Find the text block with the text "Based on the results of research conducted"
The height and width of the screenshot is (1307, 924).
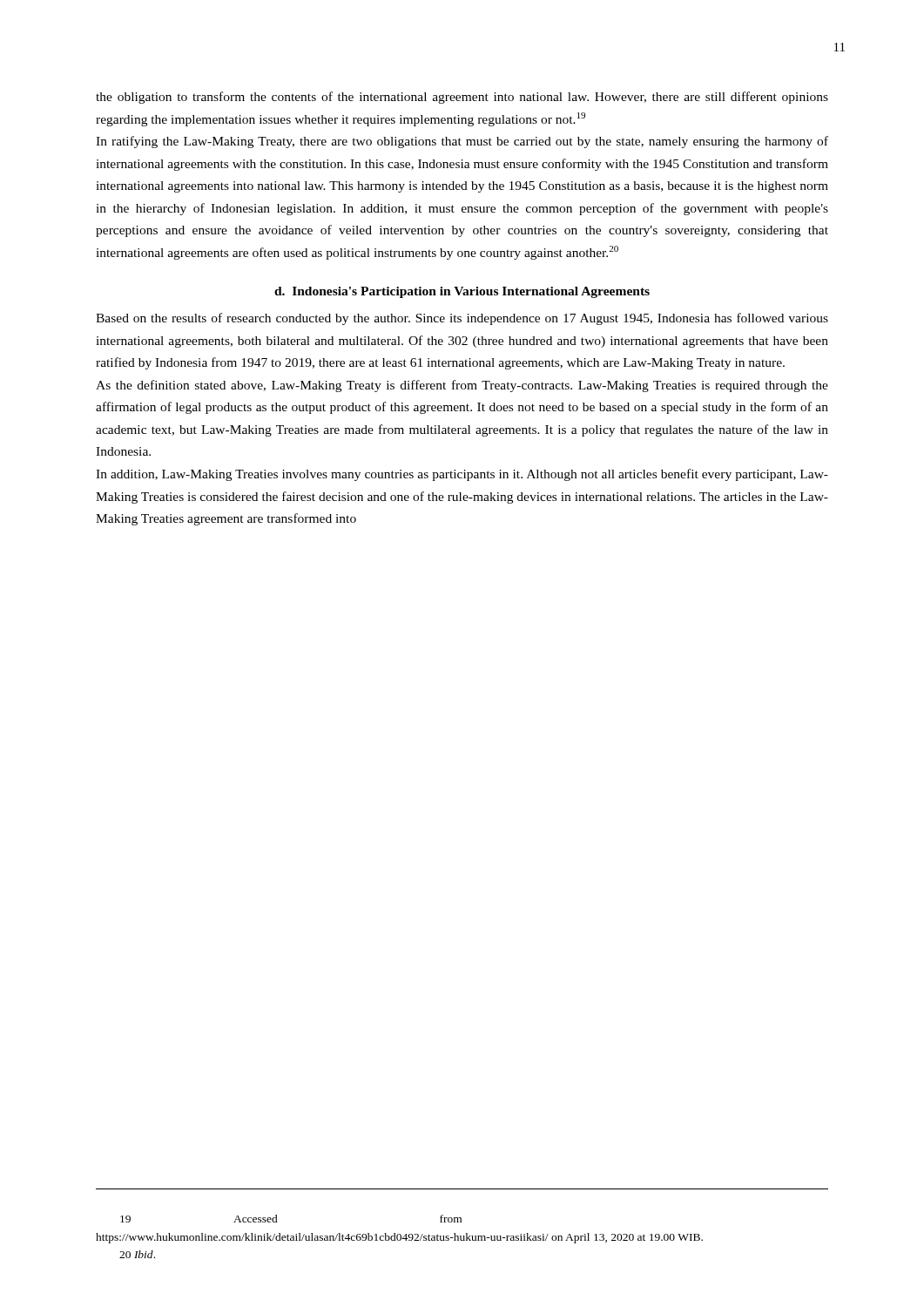462,340
